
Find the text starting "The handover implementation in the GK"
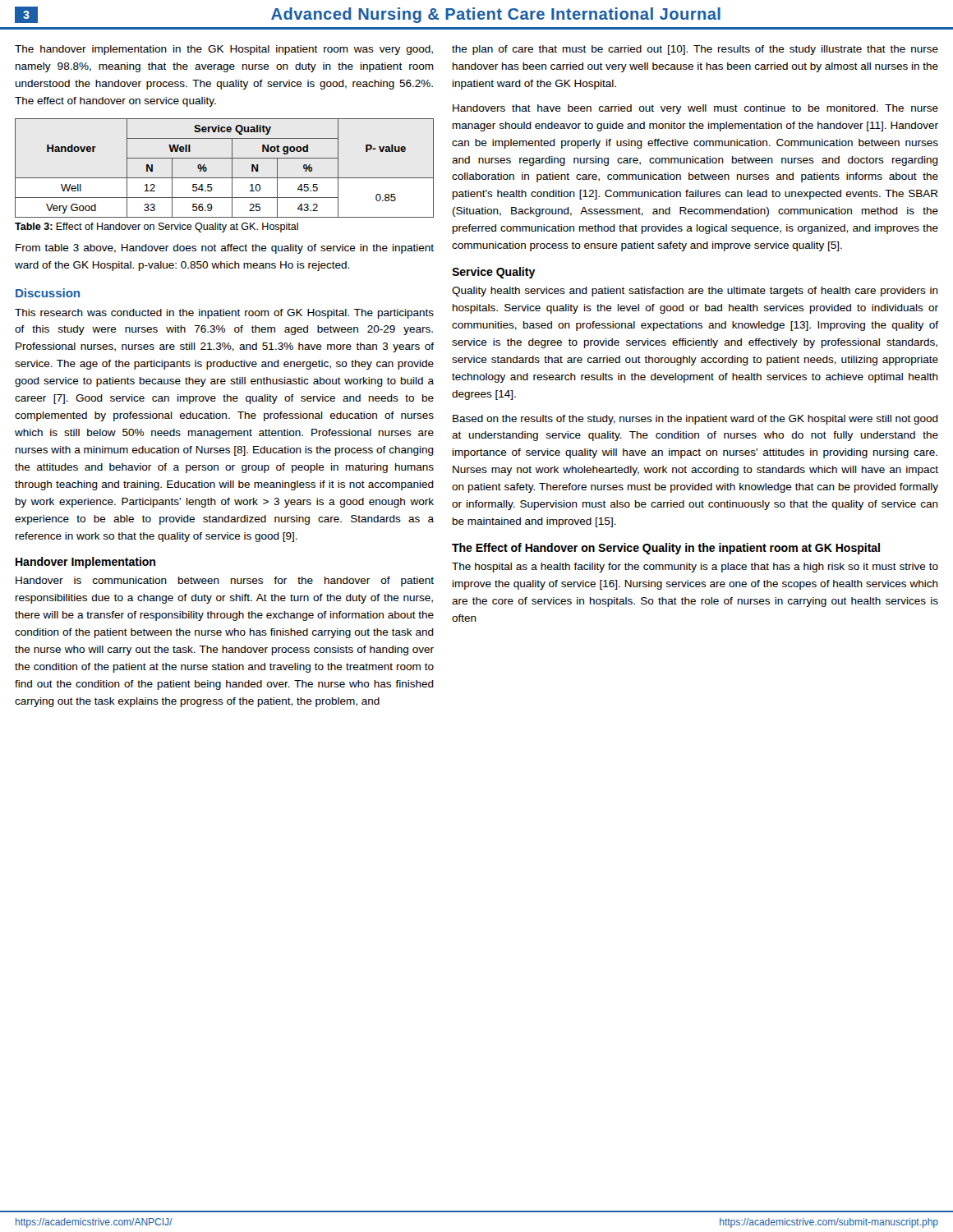pos(224,75)
